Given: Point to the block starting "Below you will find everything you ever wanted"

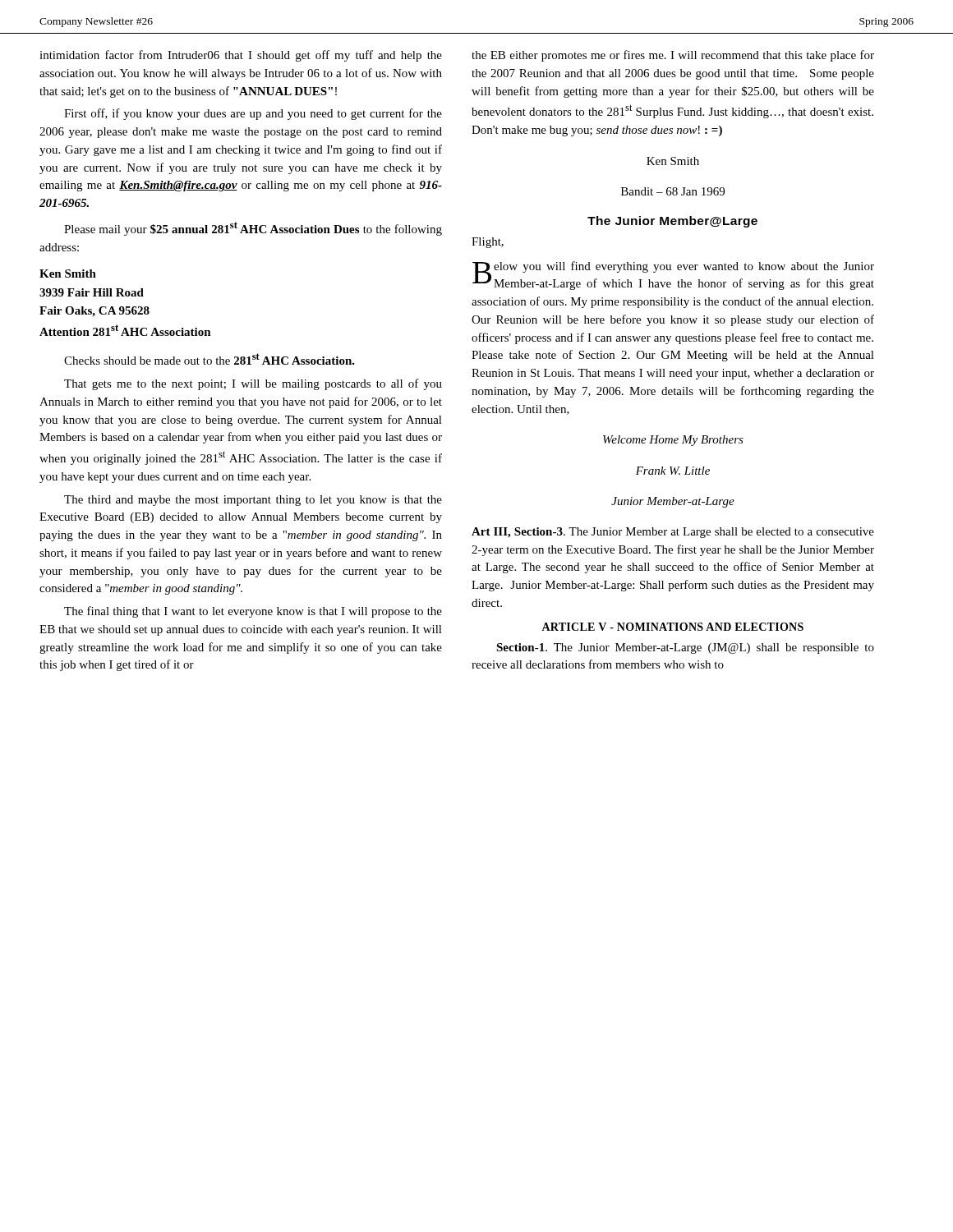Looking at the screenshot, I should click(x=673, y=336).
